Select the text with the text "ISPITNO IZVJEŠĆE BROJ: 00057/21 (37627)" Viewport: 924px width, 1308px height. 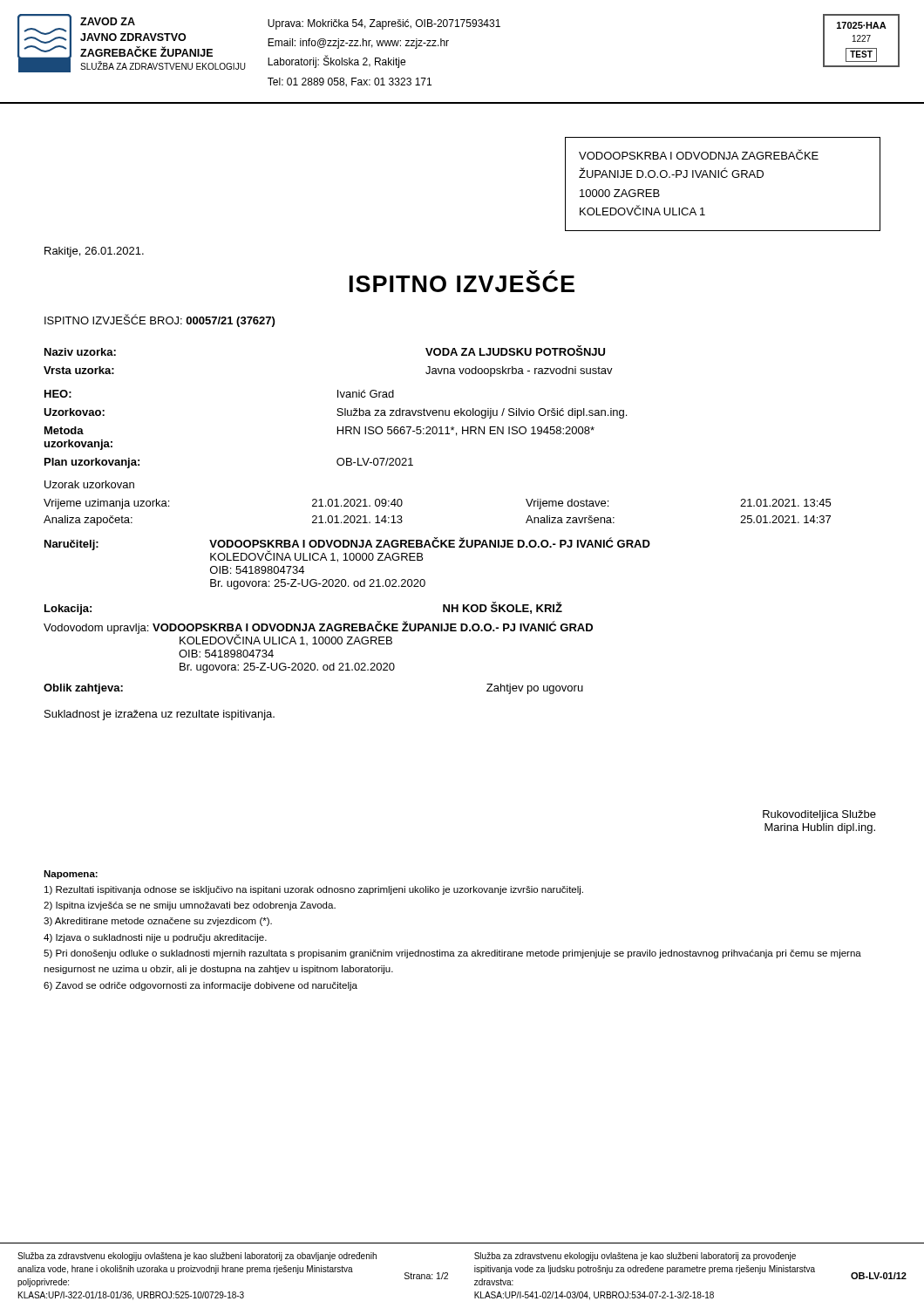click(159, 320)
